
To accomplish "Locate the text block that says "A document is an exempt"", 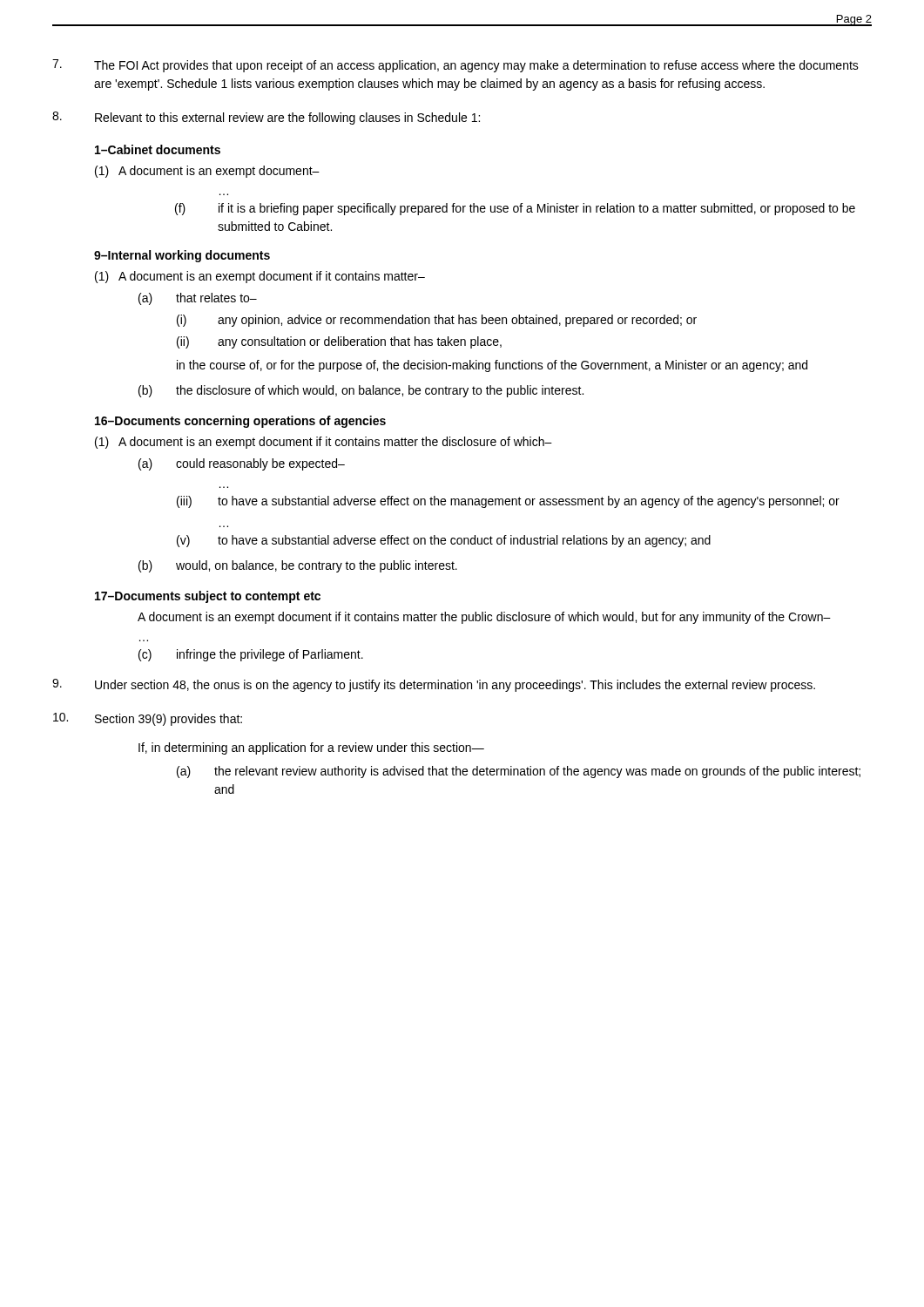I will pyautogui.click(x=484, y=617).
